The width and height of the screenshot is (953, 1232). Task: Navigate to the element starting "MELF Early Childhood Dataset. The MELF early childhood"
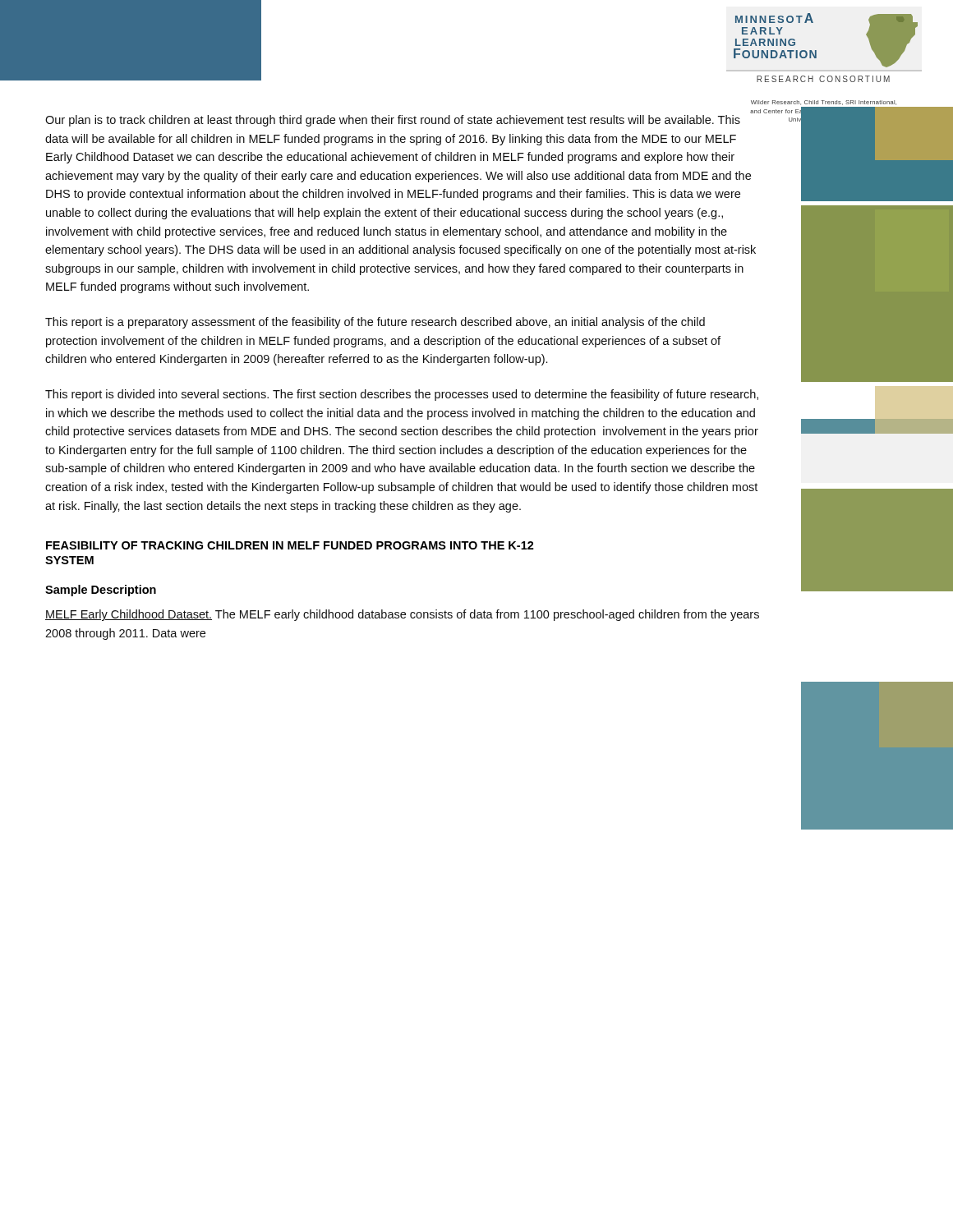tap(402, 624)
